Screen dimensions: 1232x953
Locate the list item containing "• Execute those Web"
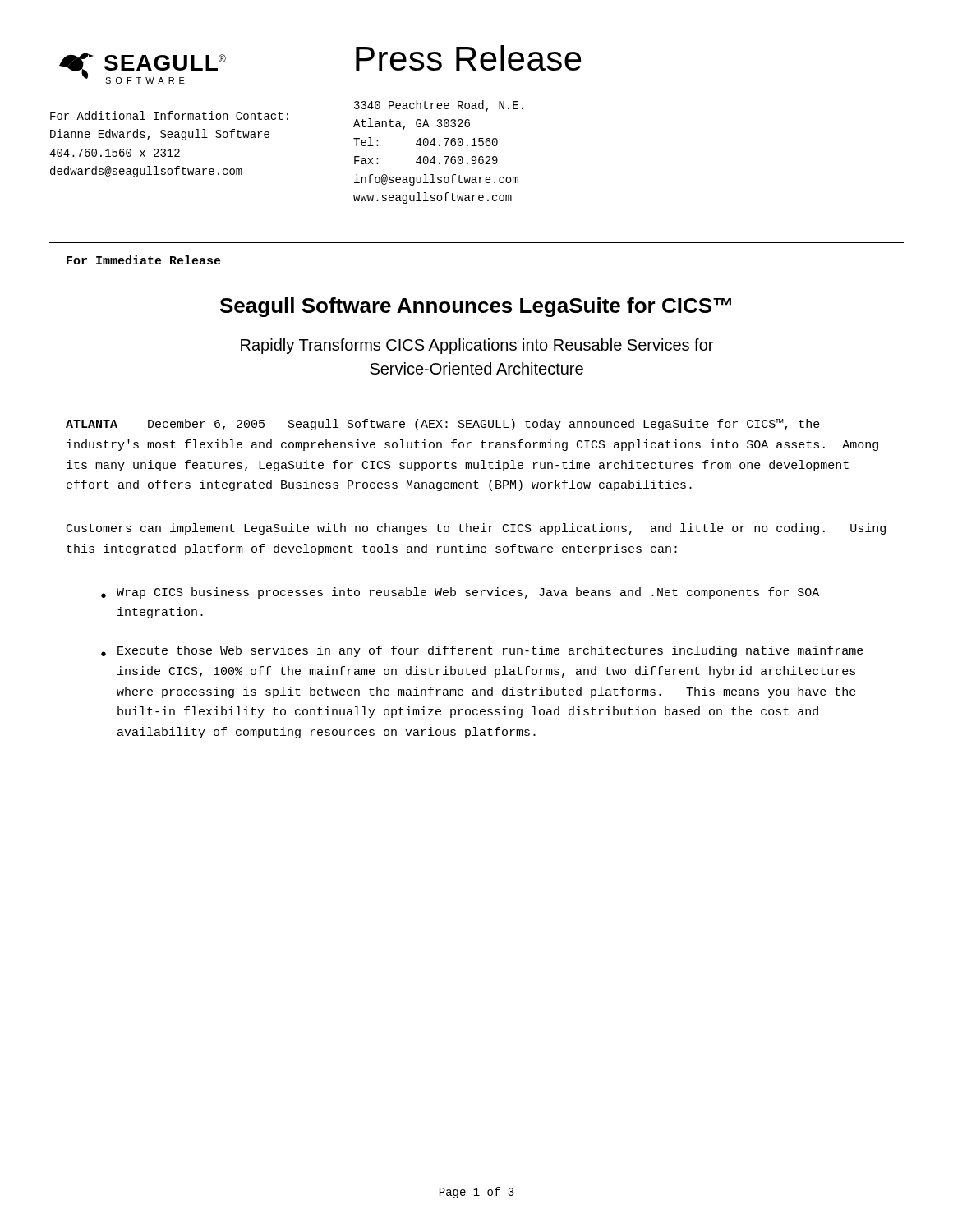point(493,693)
